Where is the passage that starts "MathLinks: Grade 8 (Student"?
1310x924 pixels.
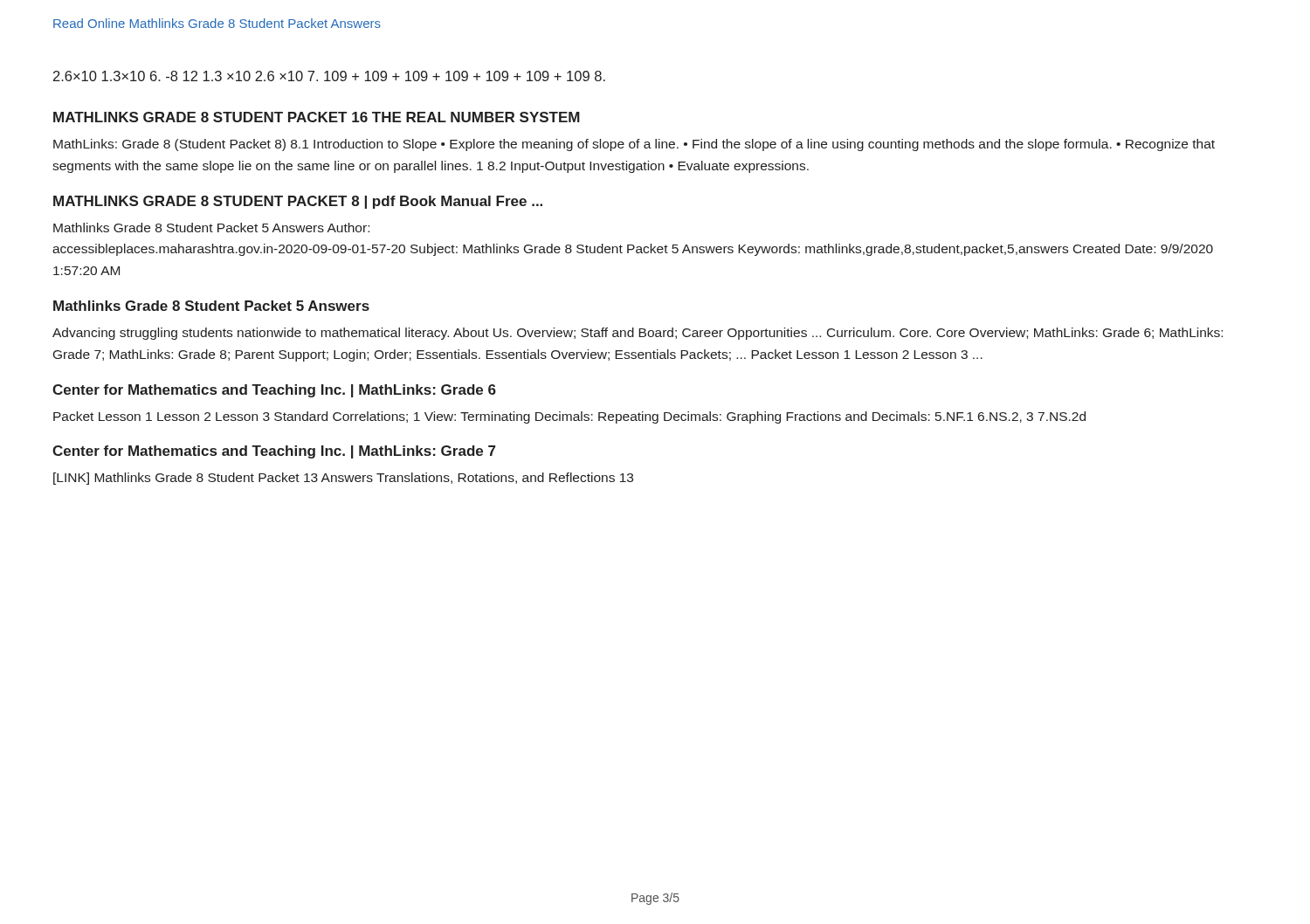(634, 154)
